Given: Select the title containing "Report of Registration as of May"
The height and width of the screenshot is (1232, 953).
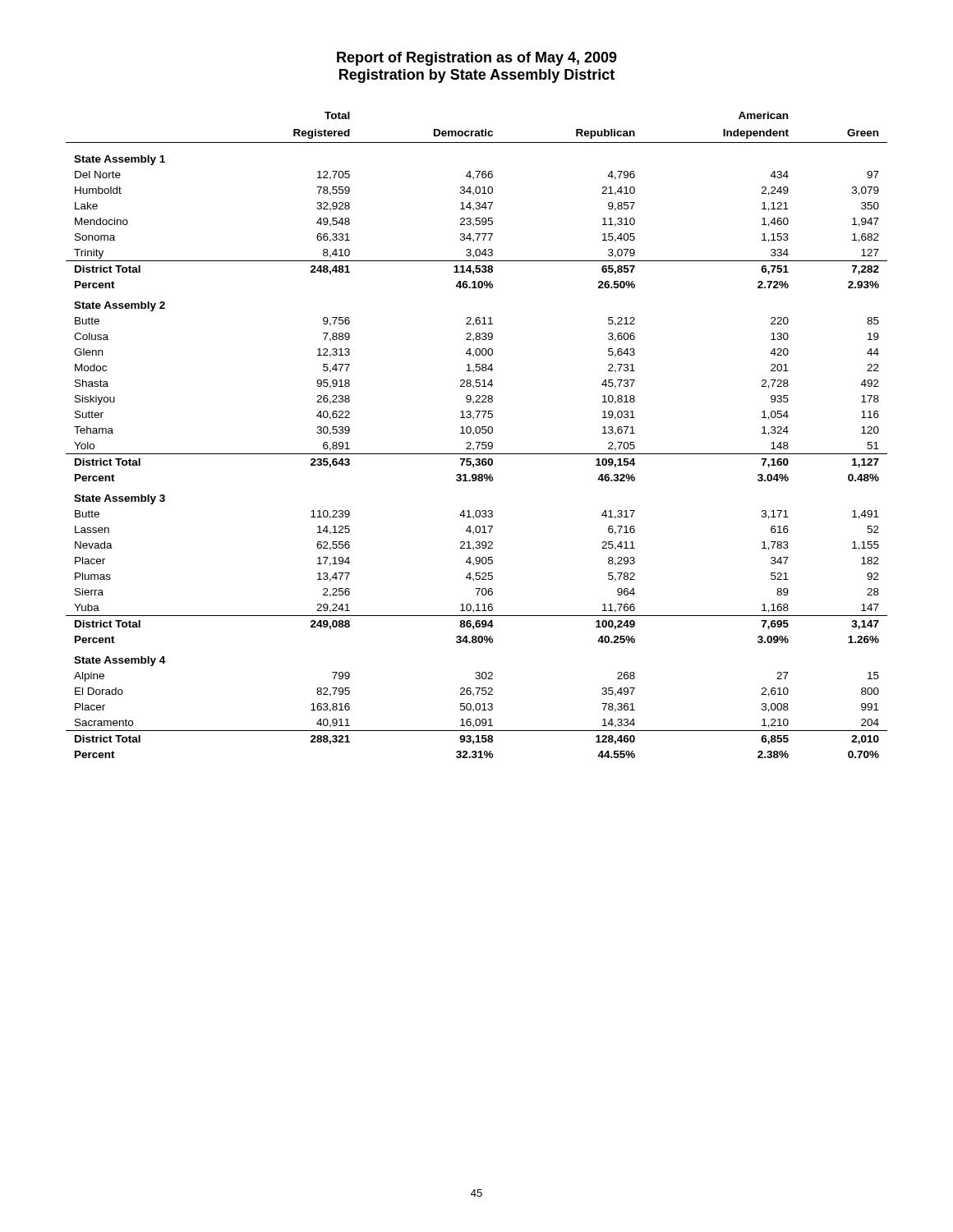Looking at the screenshot, I should (476, 67).
